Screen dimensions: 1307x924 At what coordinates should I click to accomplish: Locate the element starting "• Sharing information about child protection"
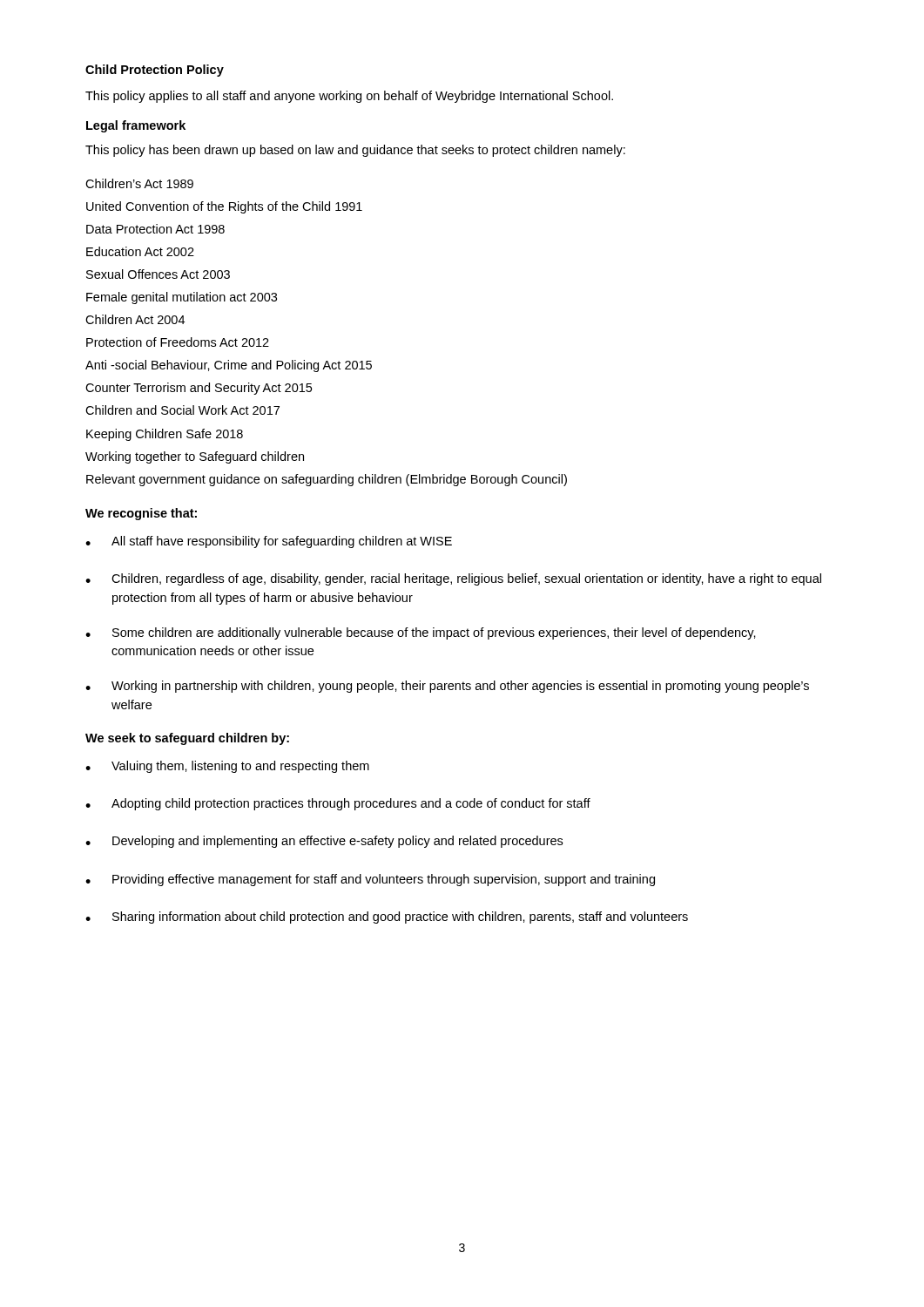pyautogui.click(x=462, y=919)
